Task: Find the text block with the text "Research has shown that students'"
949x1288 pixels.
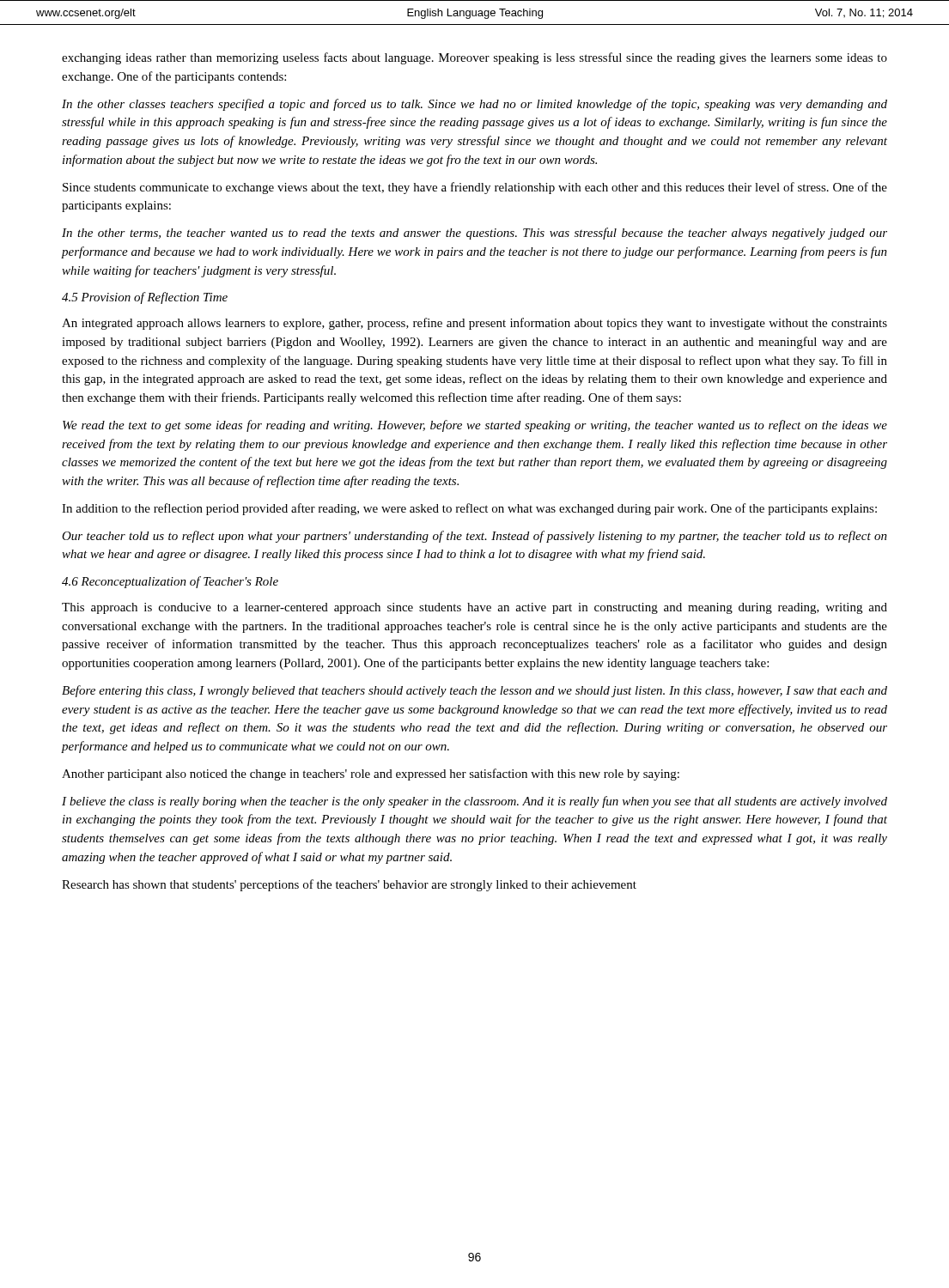Action: coord(474,885)
